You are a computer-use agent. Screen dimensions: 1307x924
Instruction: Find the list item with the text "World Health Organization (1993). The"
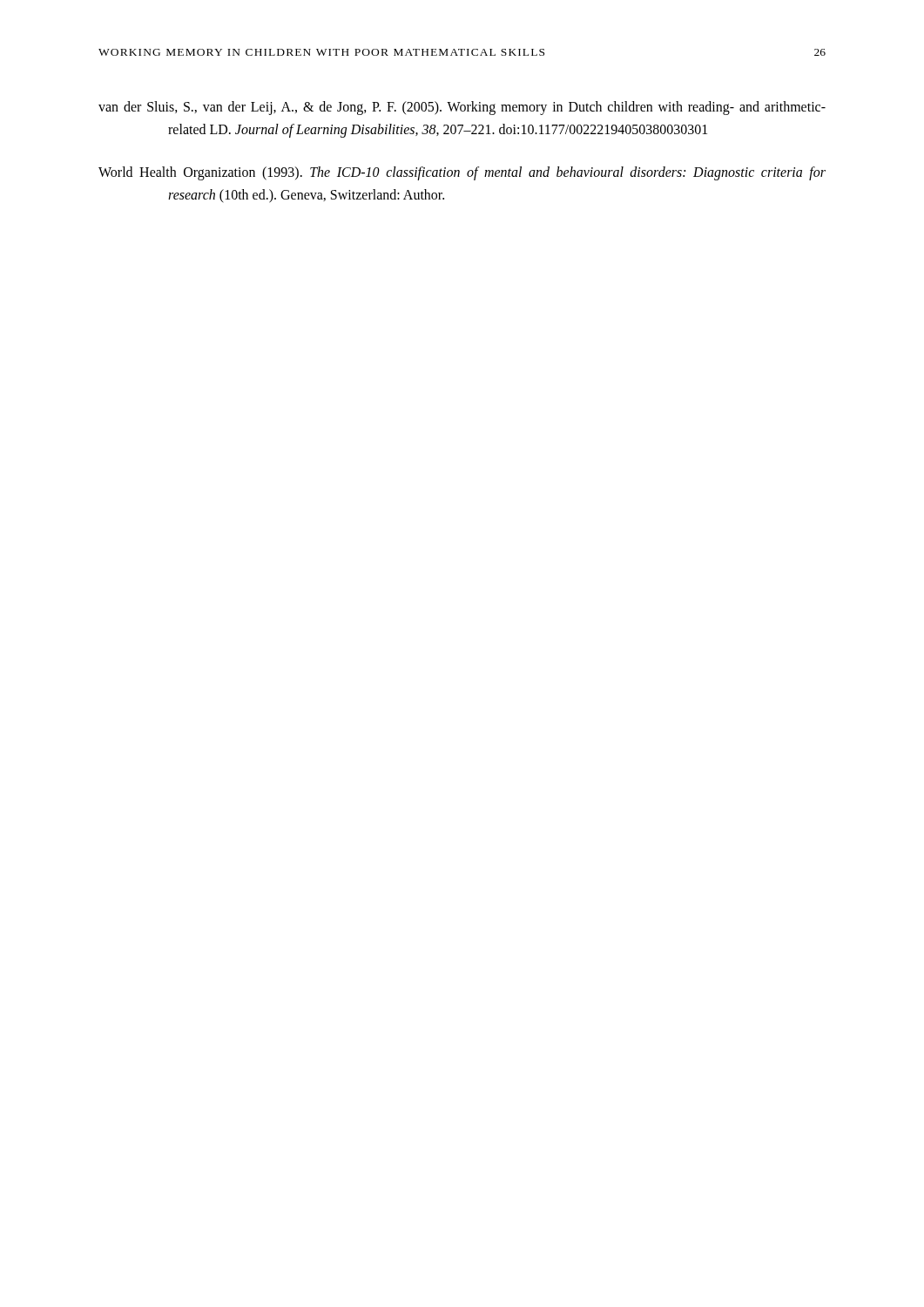tap(462, 183)
